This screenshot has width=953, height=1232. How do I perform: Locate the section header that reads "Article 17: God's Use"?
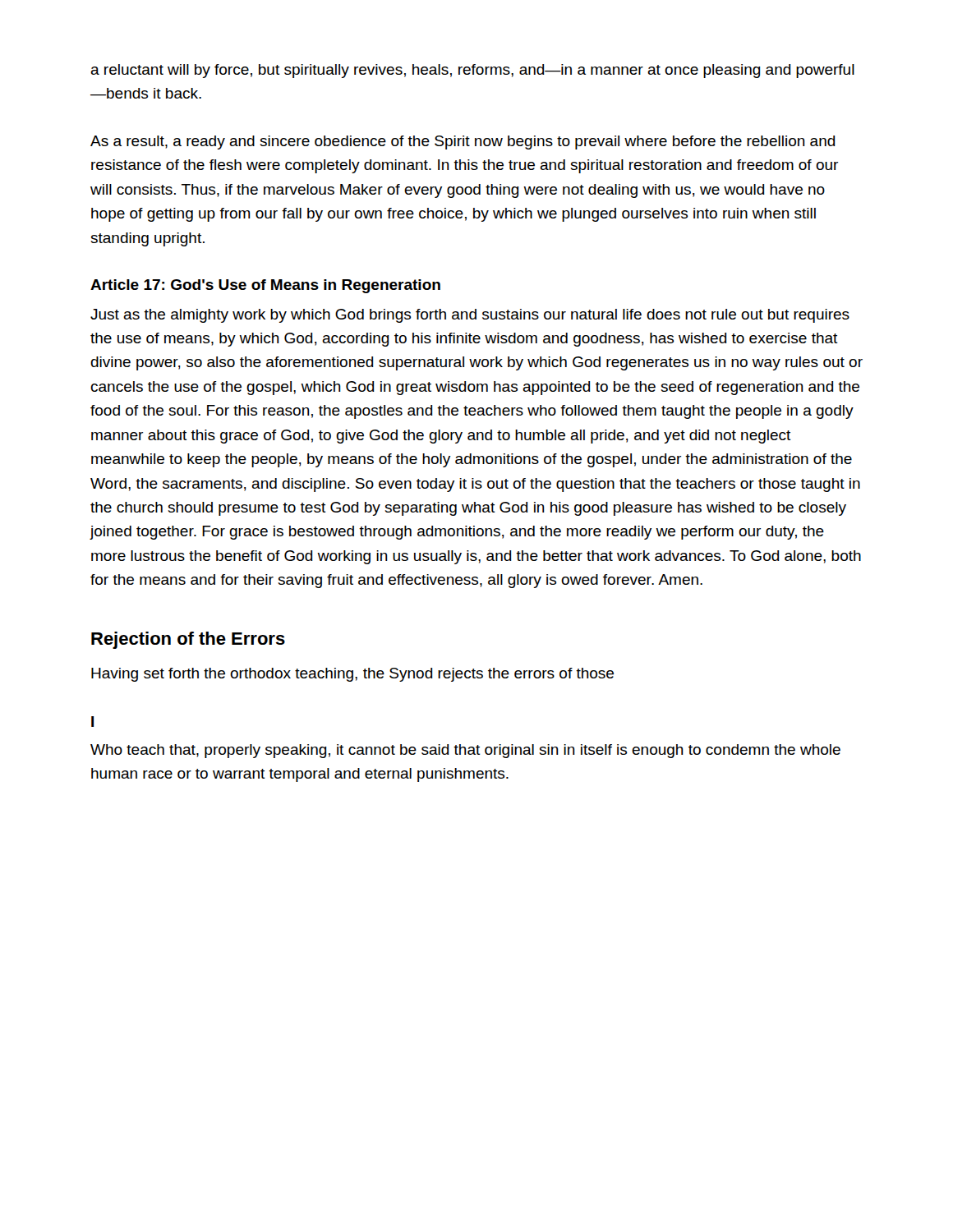(x=266, y=285)
